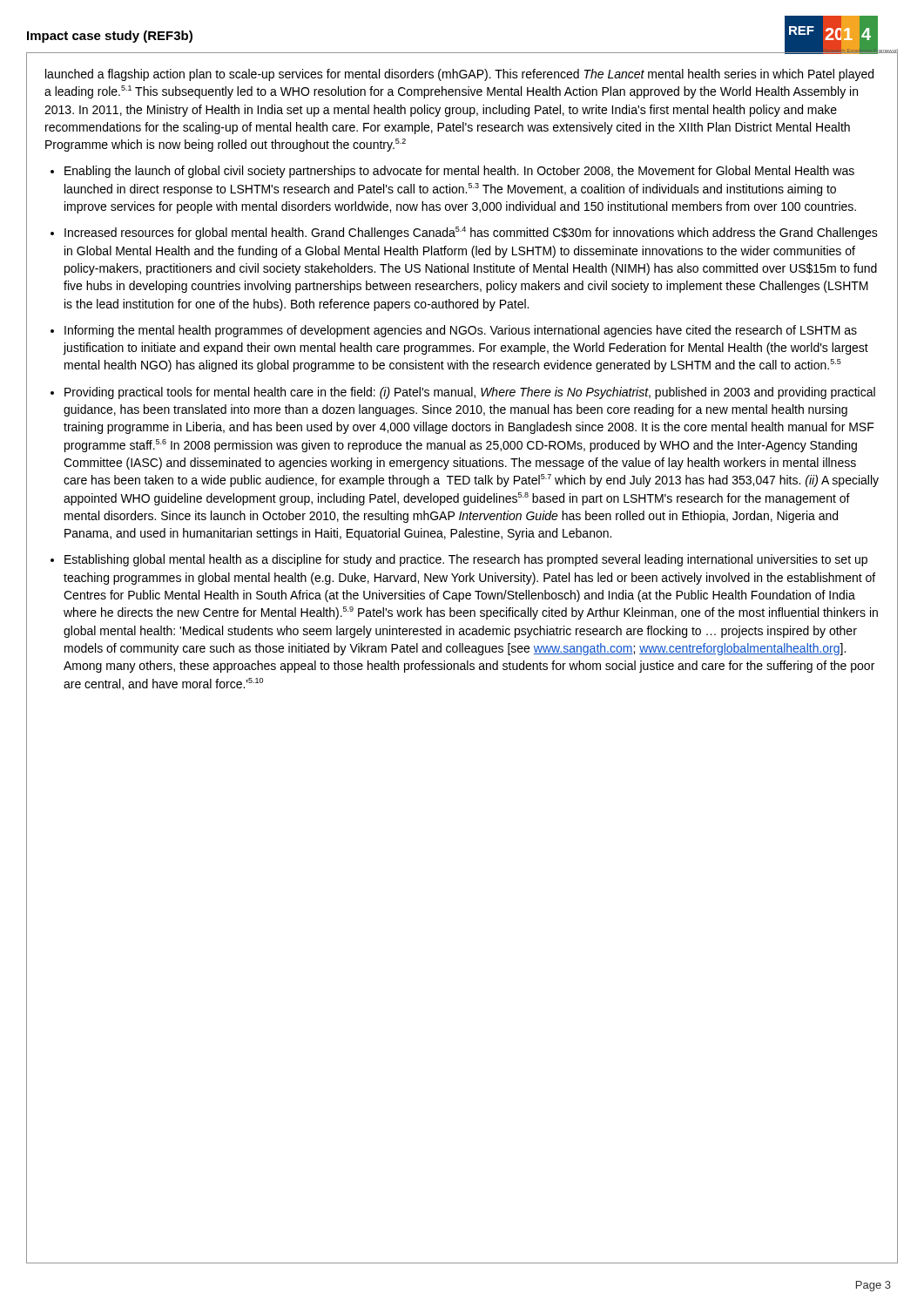Point to the block beginning "Enabling the launch of global civil"
The image size is (924, 1307).
pyautogui.click(x=460, y=189)
